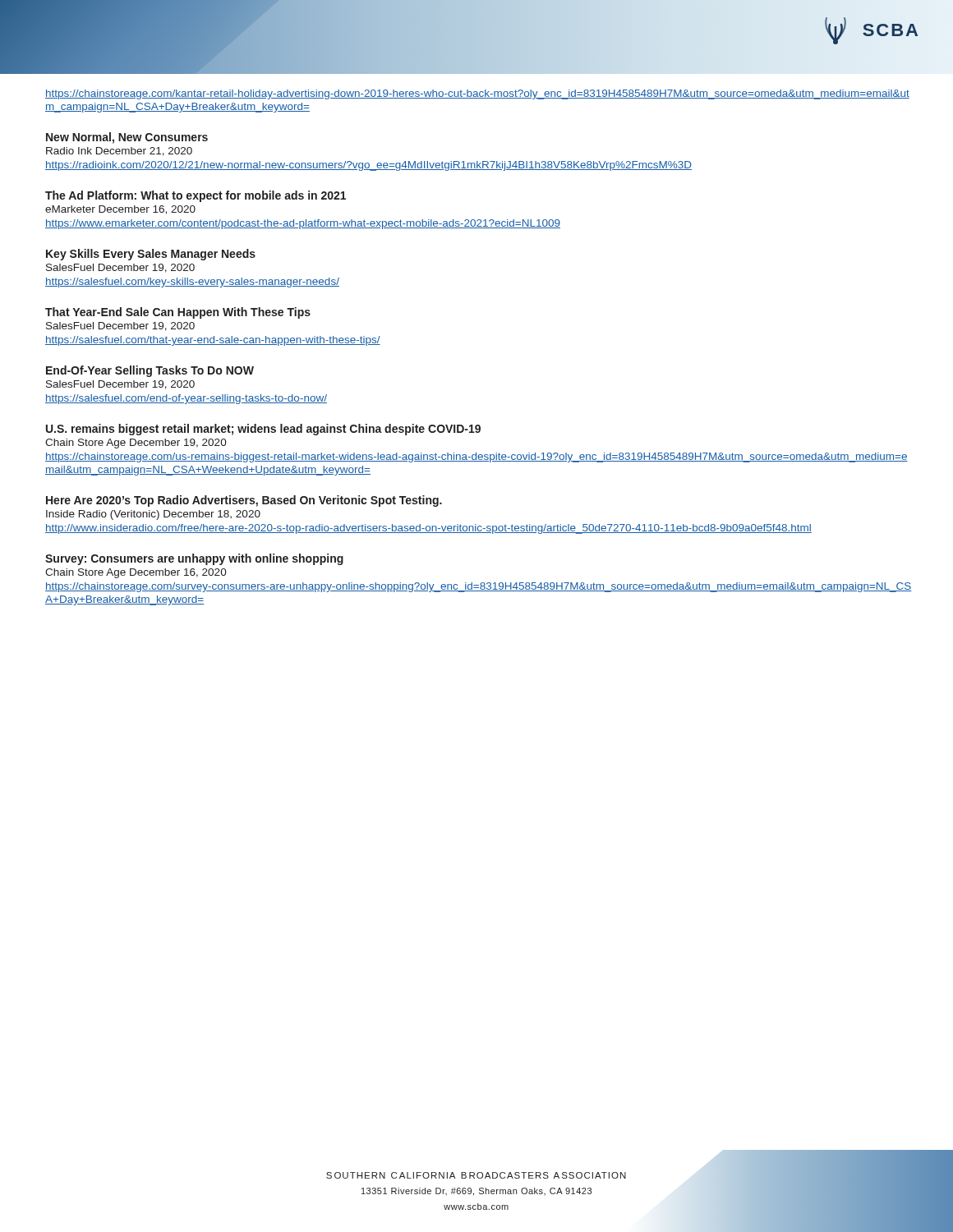The height and width of the screenshot is (1232, 953).
Task: Click the section header that begins "That Year-End Sale Can Happen With These"
Action: click(178, 312)
